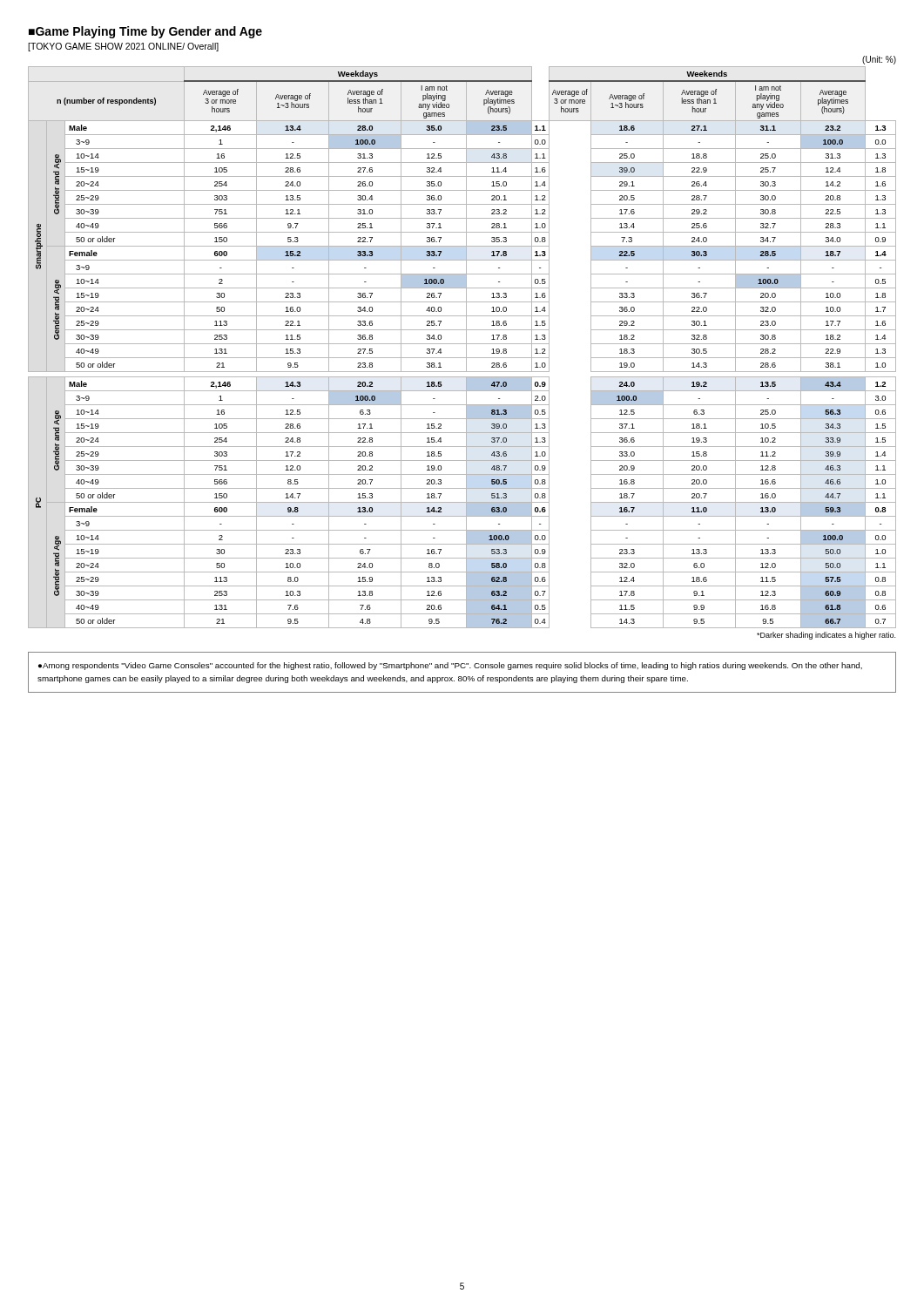Find the block on this page that starts "[TOKYO GAME SHOW 2021"
The height and width of the screenshot is (1307, 924).
point(123,46)
